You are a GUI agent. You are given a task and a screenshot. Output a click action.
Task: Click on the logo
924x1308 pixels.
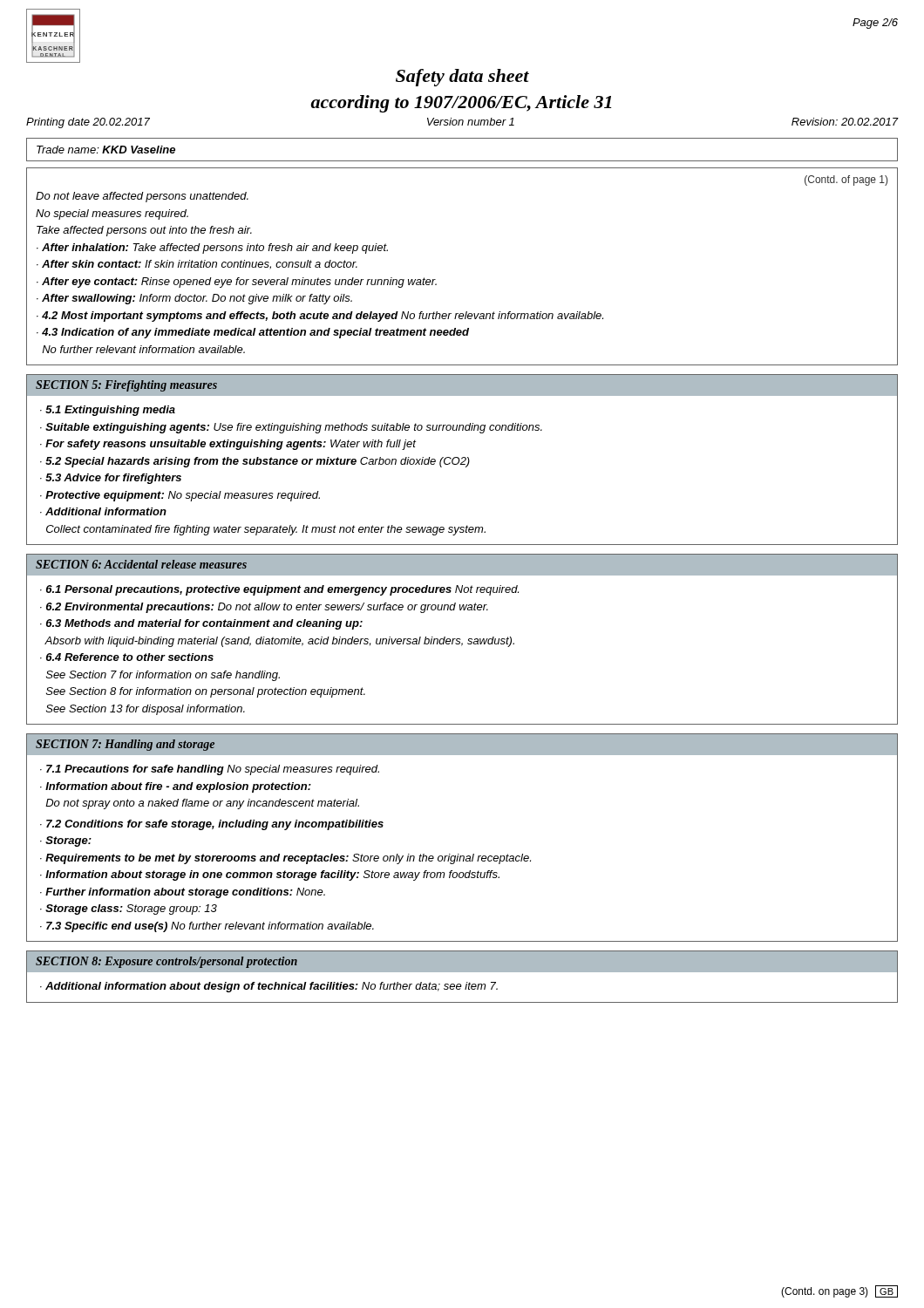(53, 36)
